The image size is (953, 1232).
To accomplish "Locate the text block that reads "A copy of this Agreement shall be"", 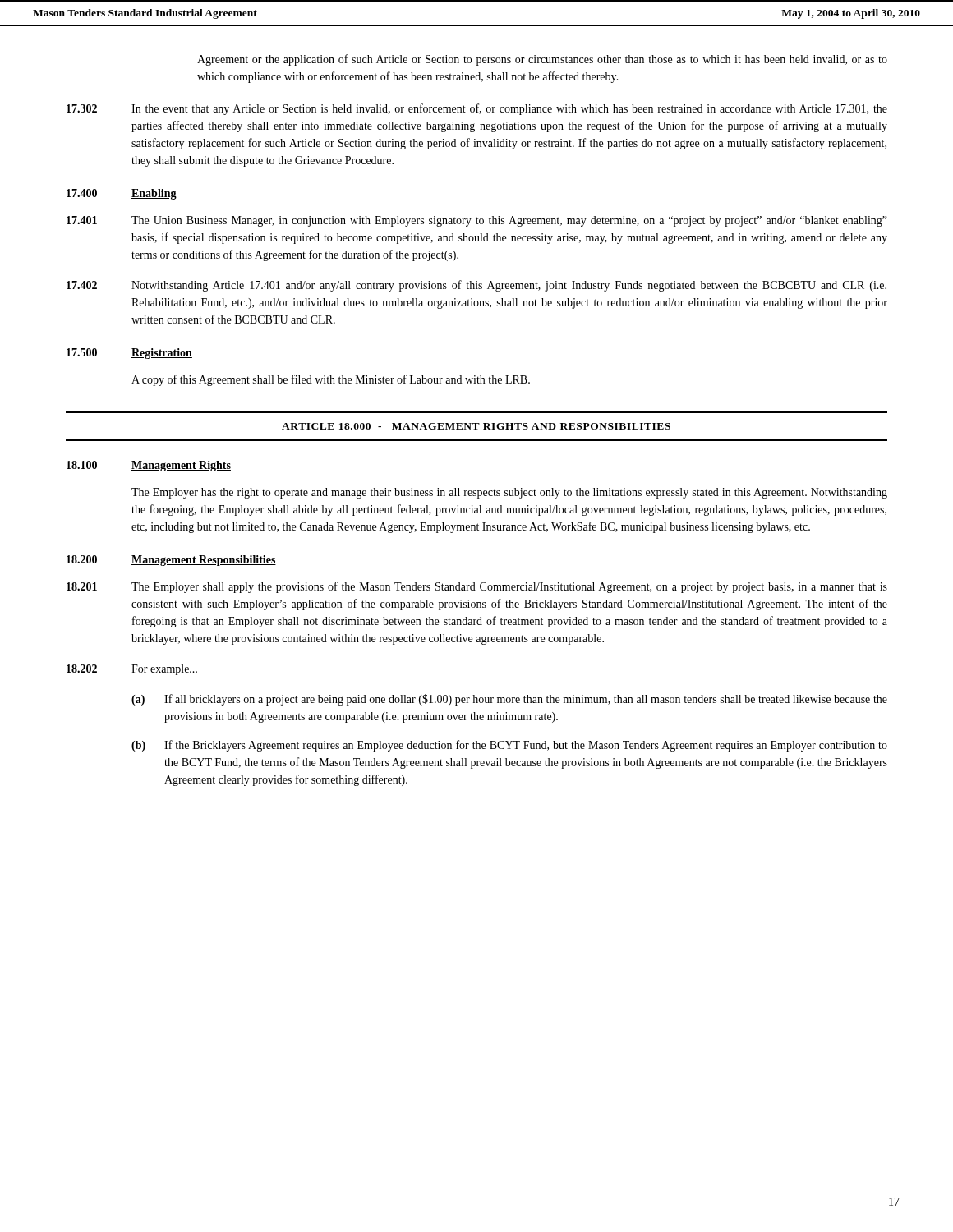I will point(331,380).
